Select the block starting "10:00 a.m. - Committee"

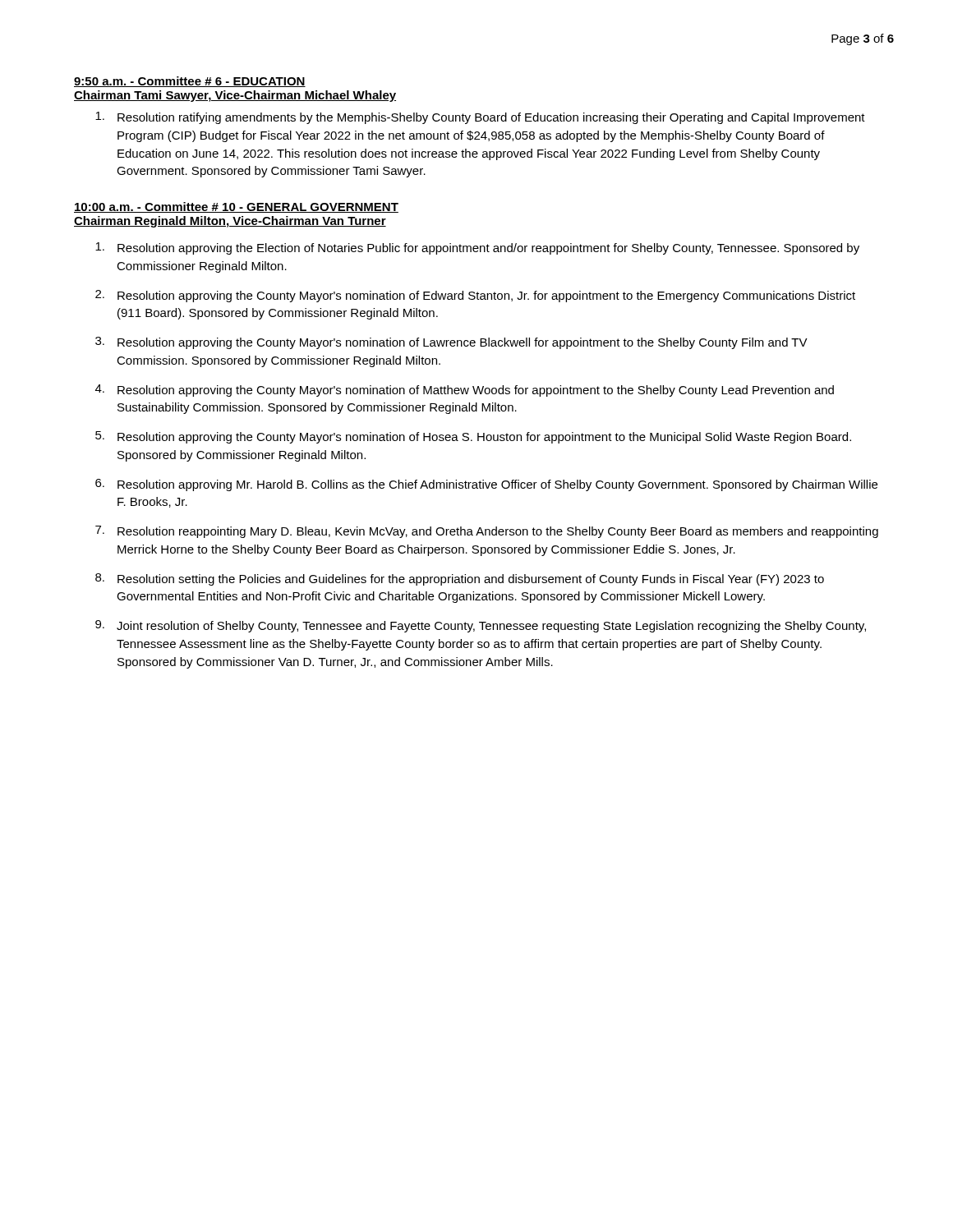[236, 207]
